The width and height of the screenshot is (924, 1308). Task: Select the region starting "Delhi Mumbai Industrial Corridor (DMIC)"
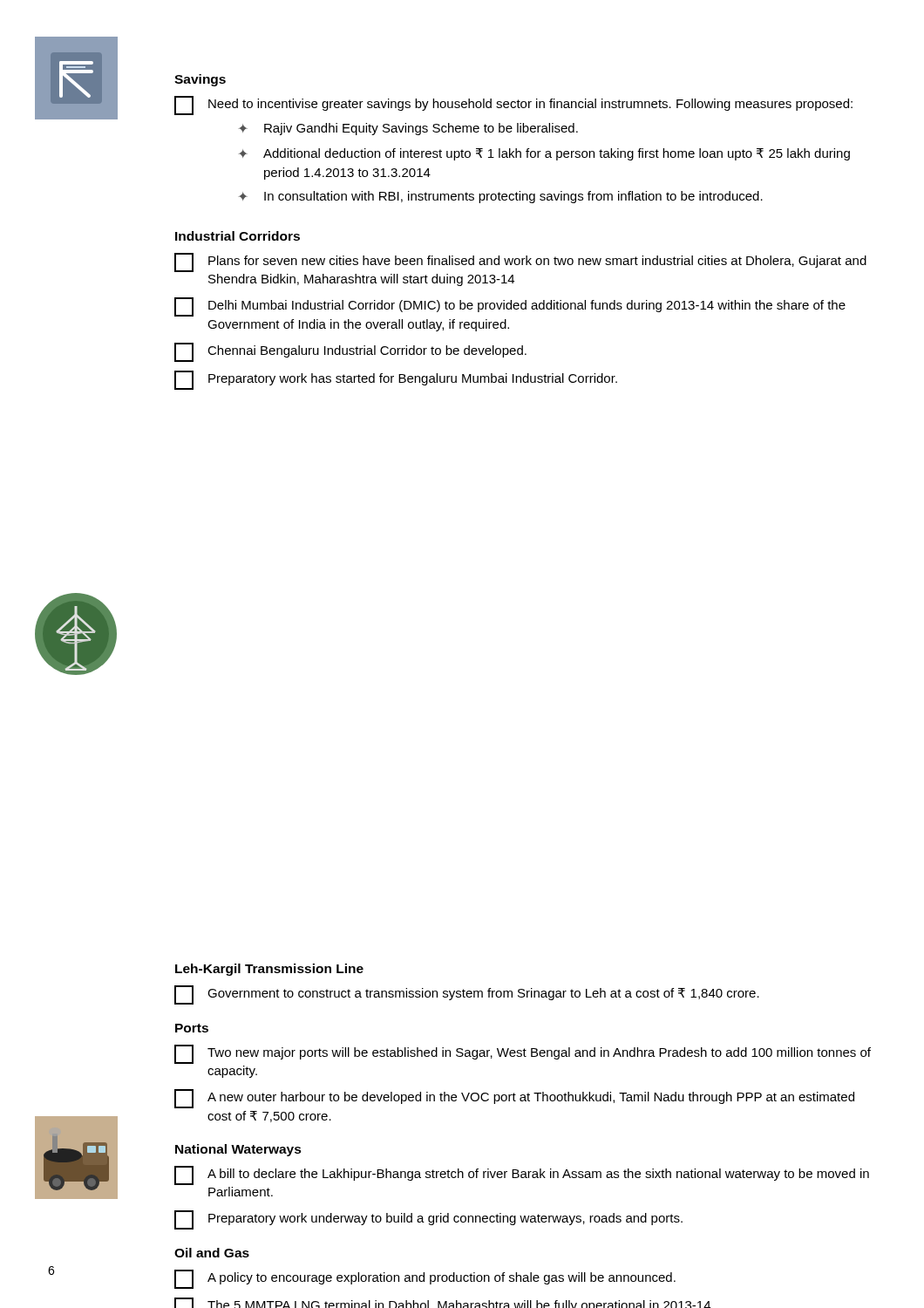525,315
